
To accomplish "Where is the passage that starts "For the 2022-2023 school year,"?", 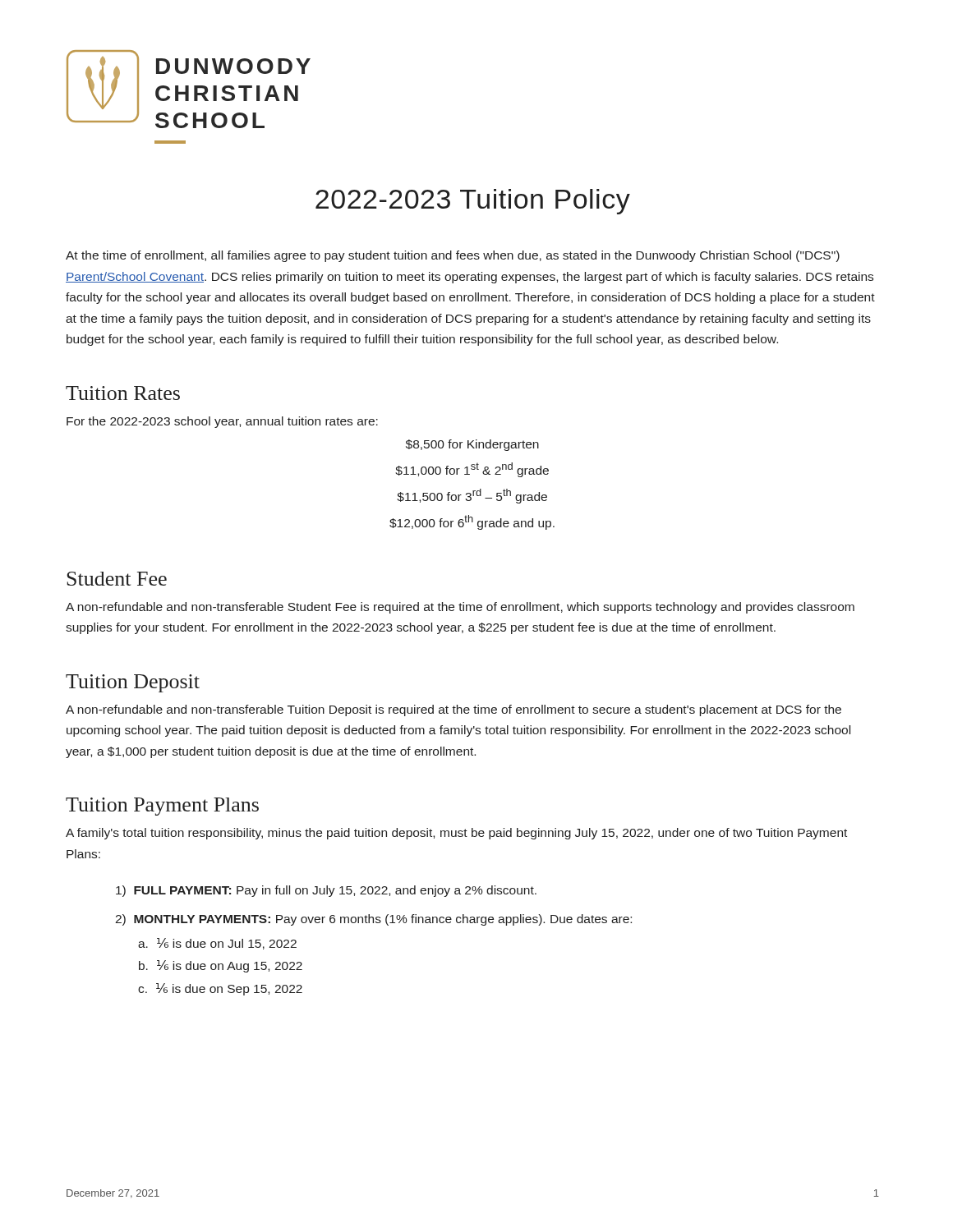I will coord(222,421).
